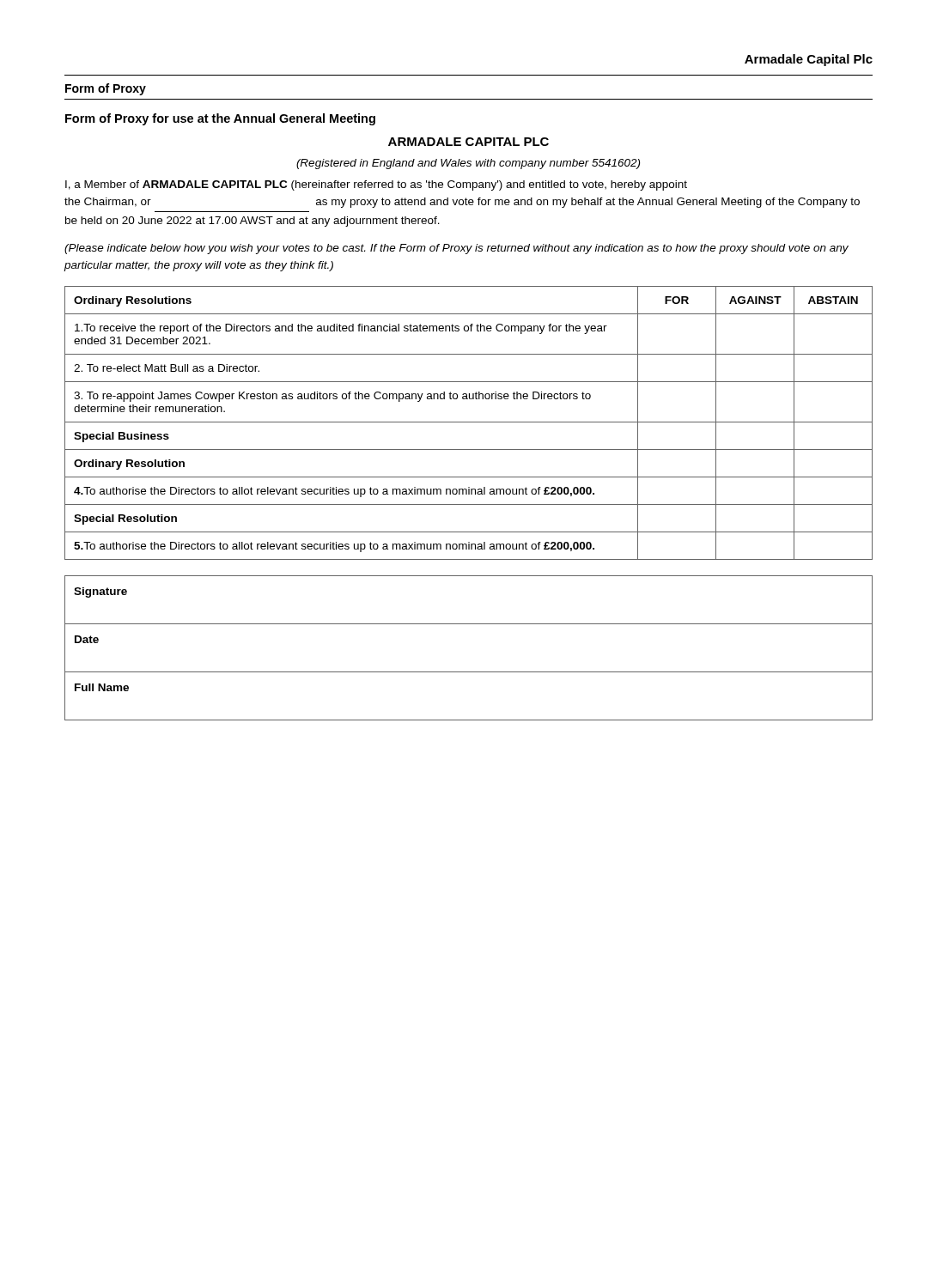Select the table that reads "Special Resolution"
This screenshot has width=937, height=1288.
click(x=468, y=423)
